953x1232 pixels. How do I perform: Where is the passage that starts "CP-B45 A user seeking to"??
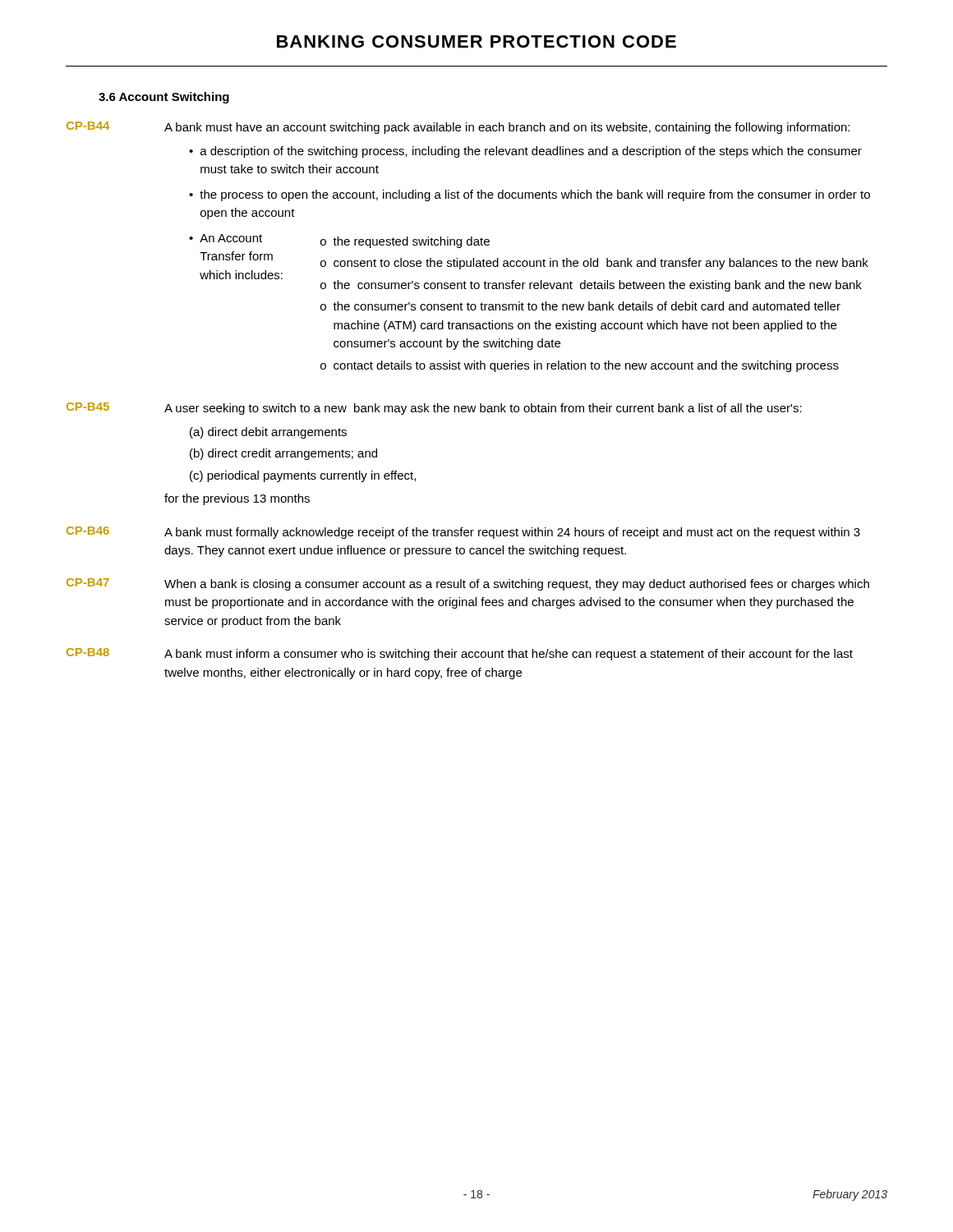pyautogui.click(x=434, y=409)
